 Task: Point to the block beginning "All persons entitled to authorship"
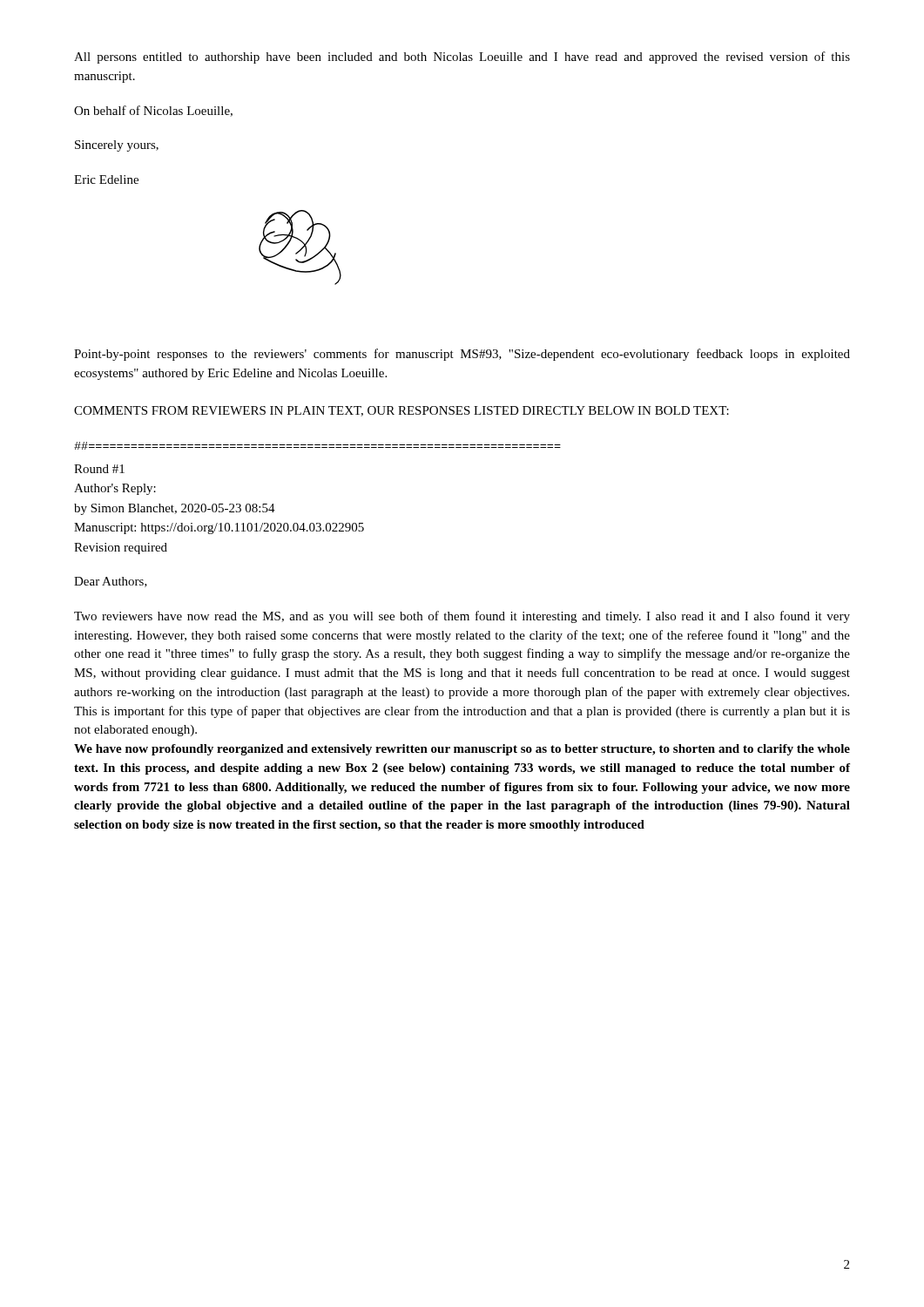pos(462,67)
